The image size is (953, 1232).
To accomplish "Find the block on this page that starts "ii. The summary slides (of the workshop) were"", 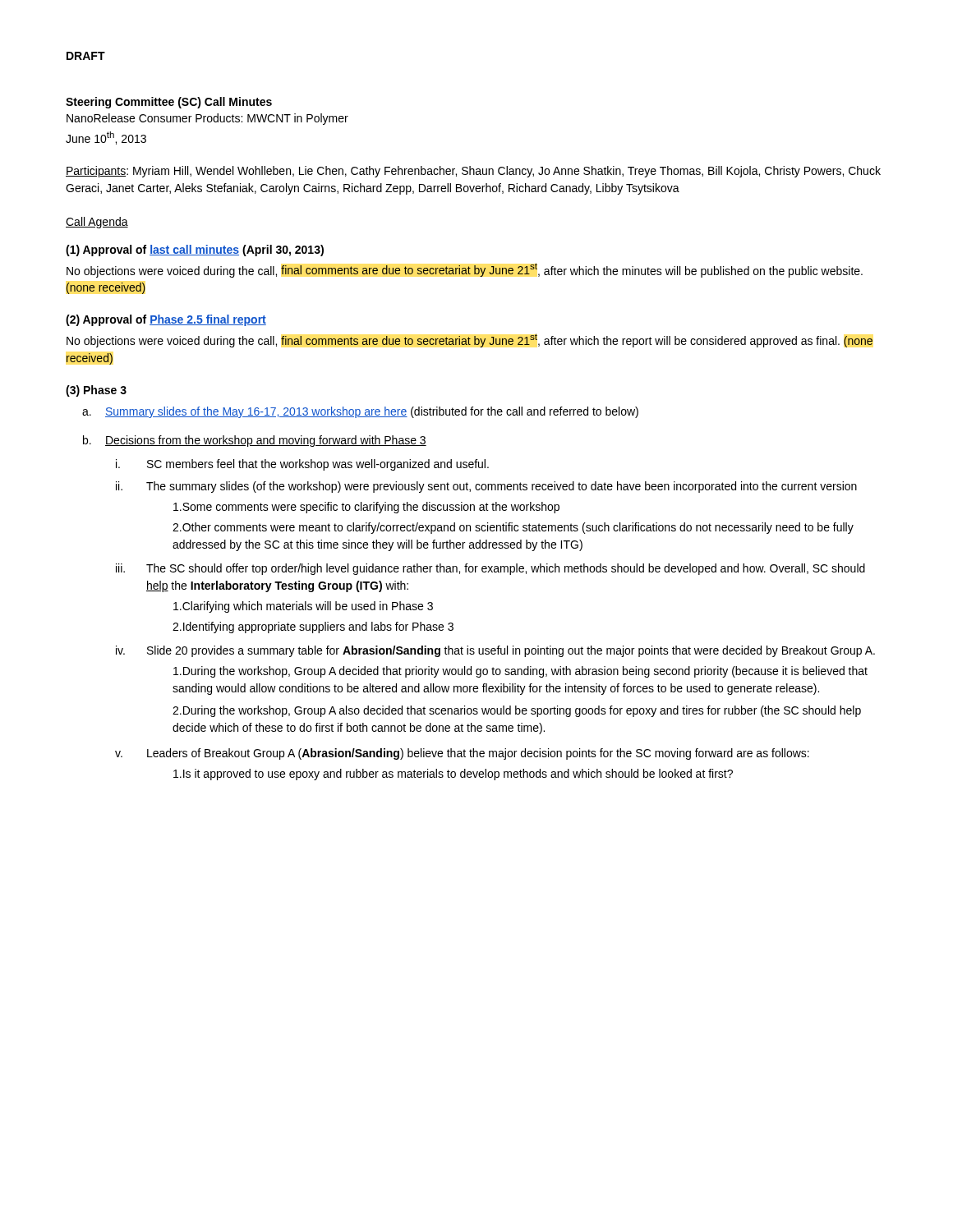I will 486,487.
